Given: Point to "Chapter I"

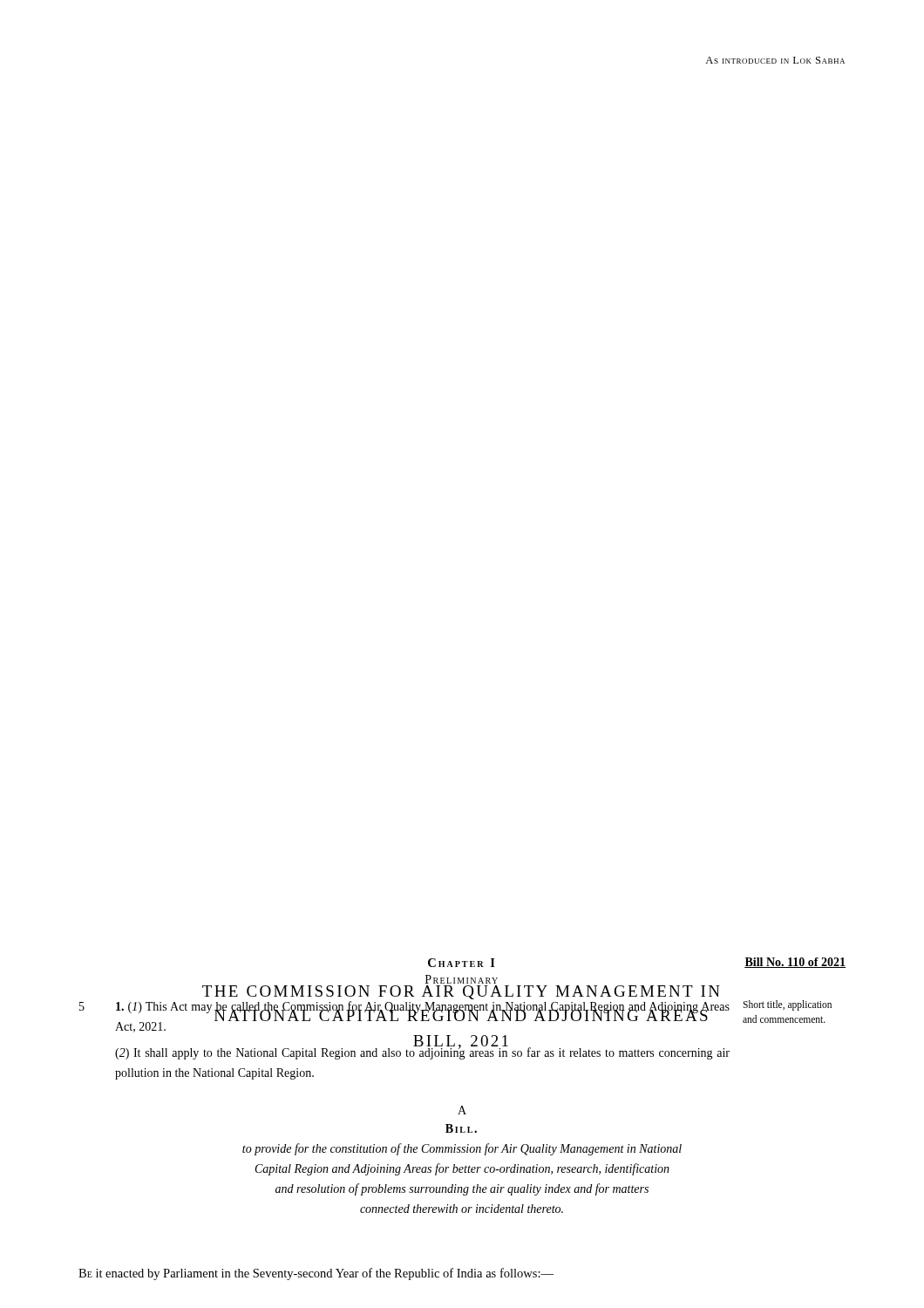Looking at the screenshot, I should [462, 963].
